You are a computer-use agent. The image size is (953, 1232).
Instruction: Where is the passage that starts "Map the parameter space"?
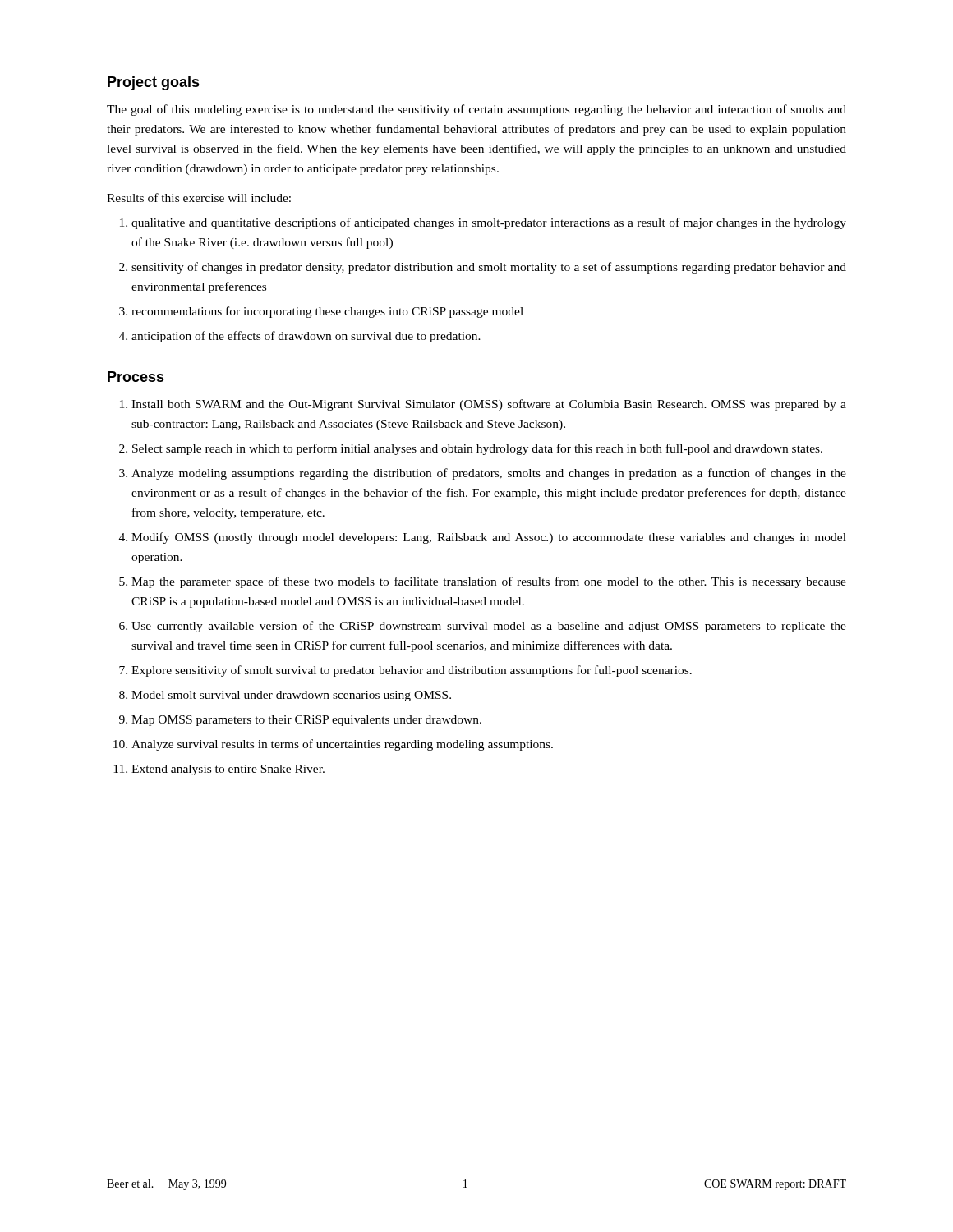(489, 591)
